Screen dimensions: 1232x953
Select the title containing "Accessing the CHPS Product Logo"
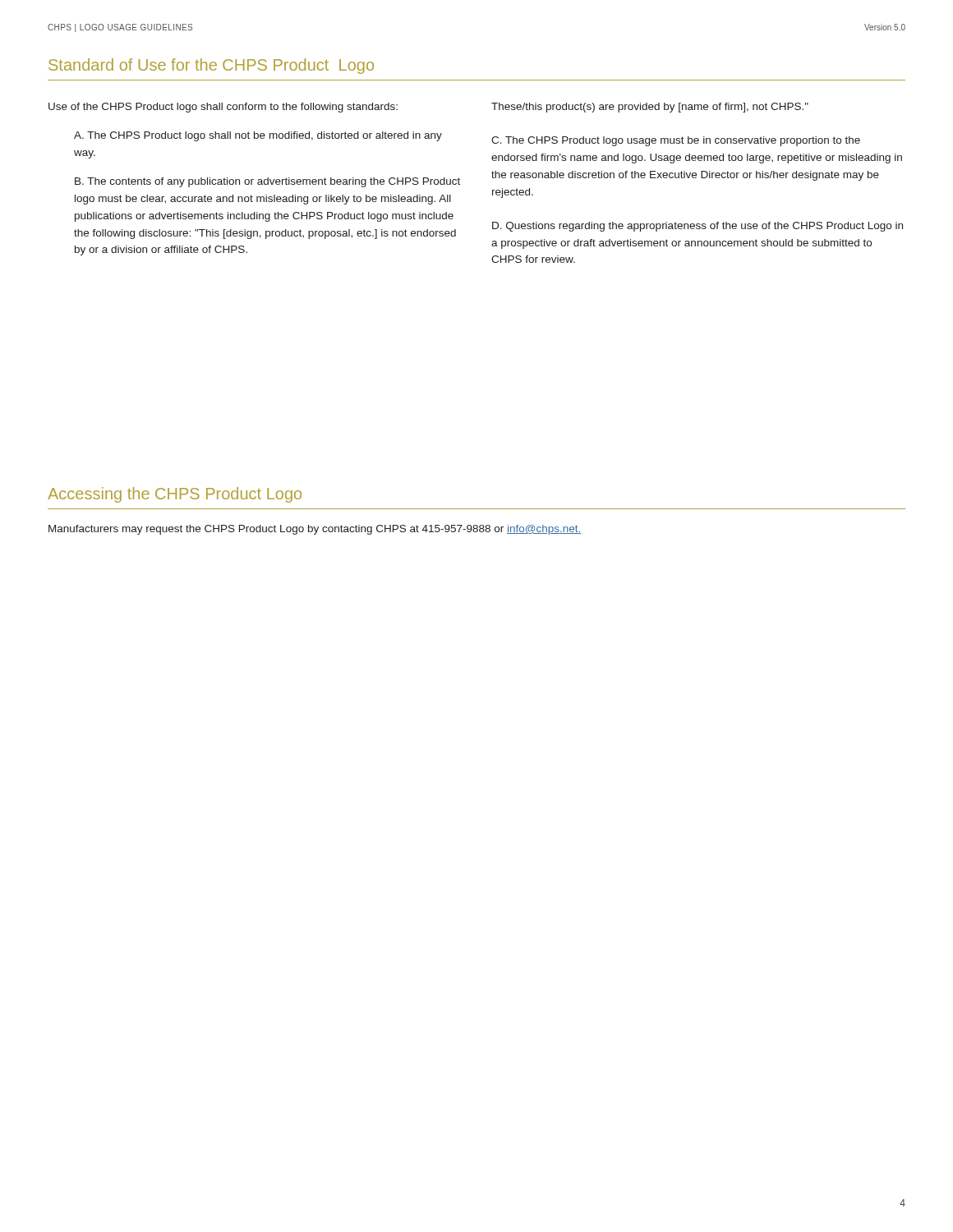(x=476, y=497)
